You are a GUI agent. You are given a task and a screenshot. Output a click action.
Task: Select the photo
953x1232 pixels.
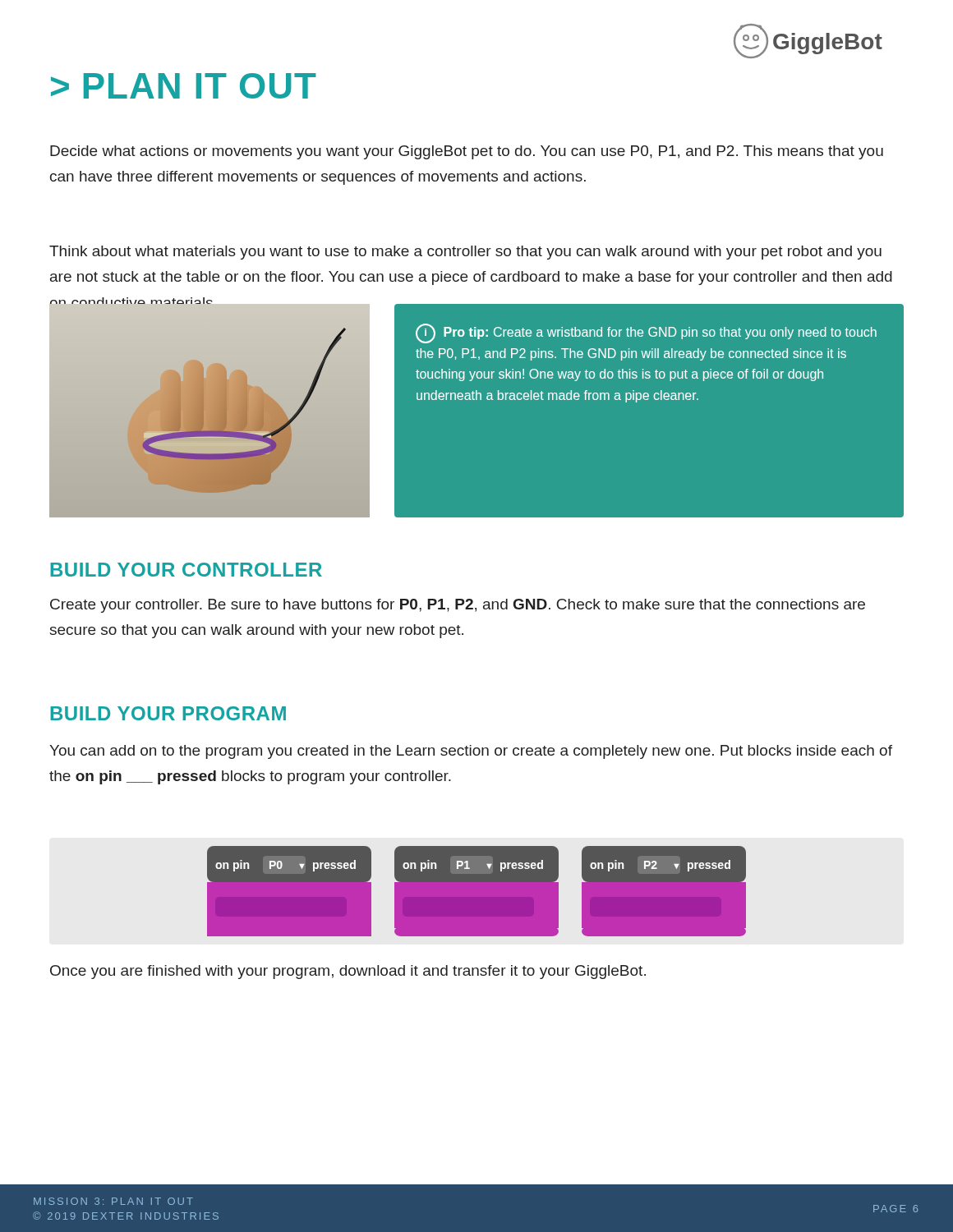[209, 411]
